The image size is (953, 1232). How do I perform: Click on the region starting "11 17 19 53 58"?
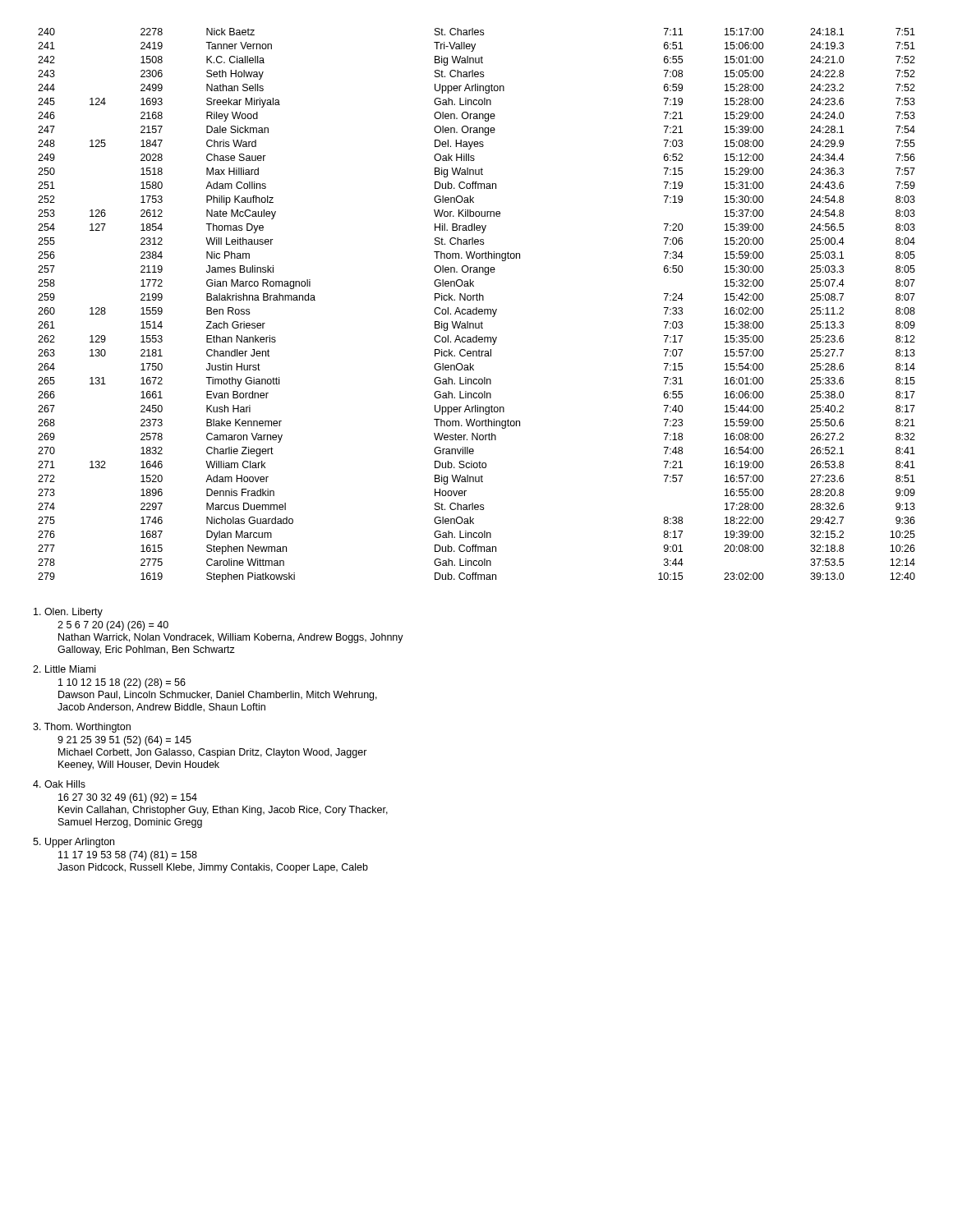pos(127,855)
